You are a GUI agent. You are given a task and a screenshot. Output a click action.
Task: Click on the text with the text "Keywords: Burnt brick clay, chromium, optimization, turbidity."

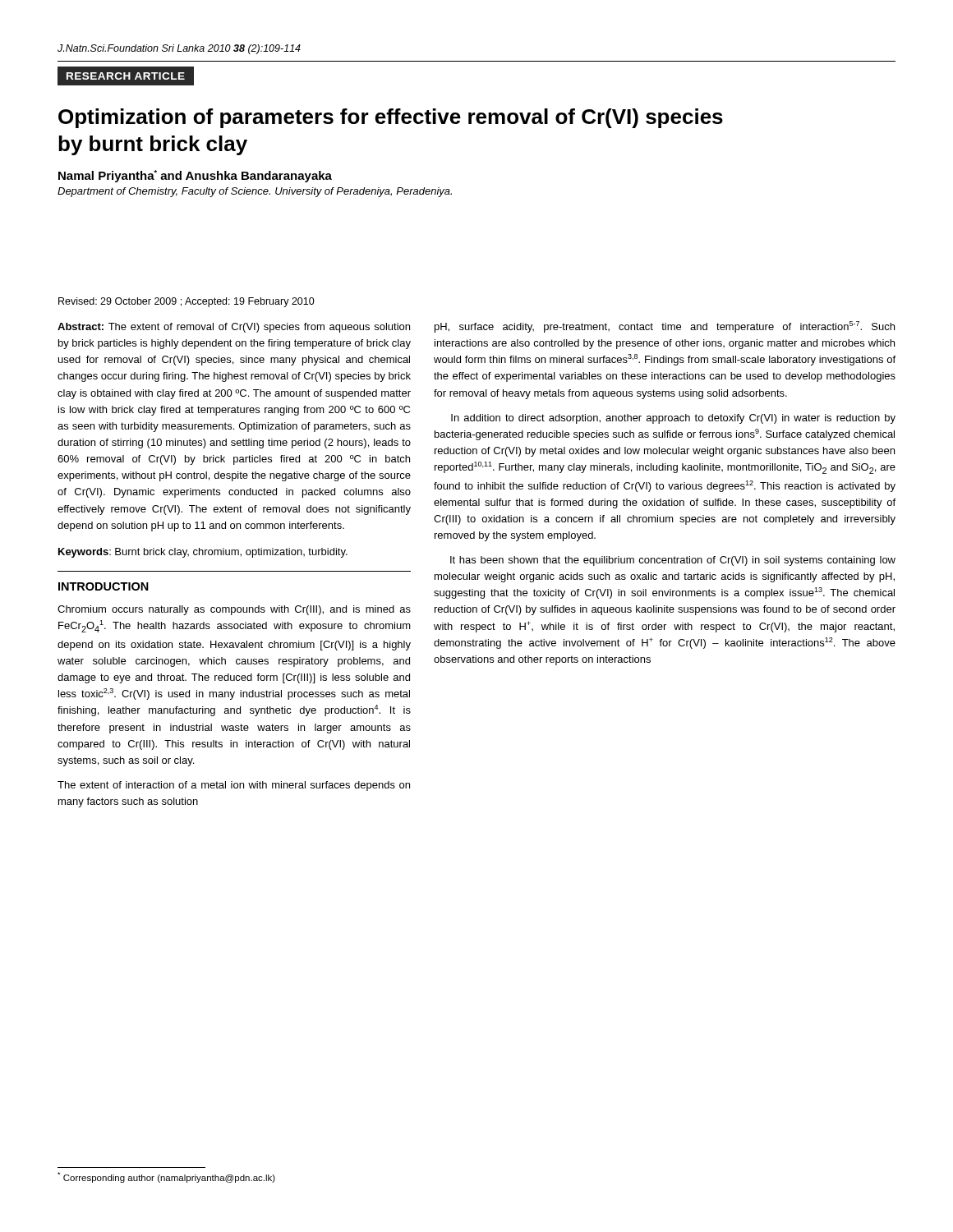203,551
